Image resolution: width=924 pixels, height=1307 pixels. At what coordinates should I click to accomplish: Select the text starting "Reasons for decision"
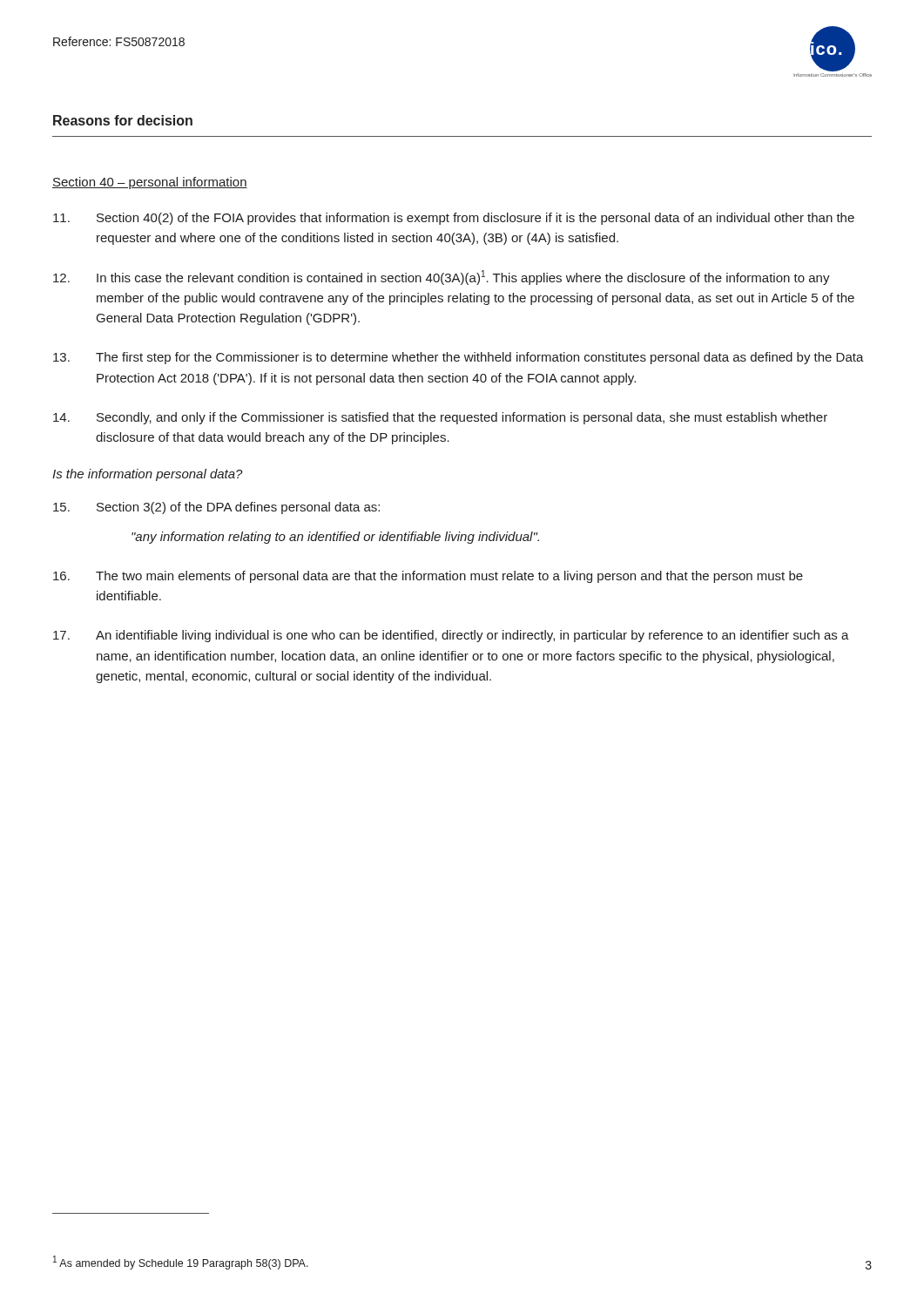click(x=462, y=125)
